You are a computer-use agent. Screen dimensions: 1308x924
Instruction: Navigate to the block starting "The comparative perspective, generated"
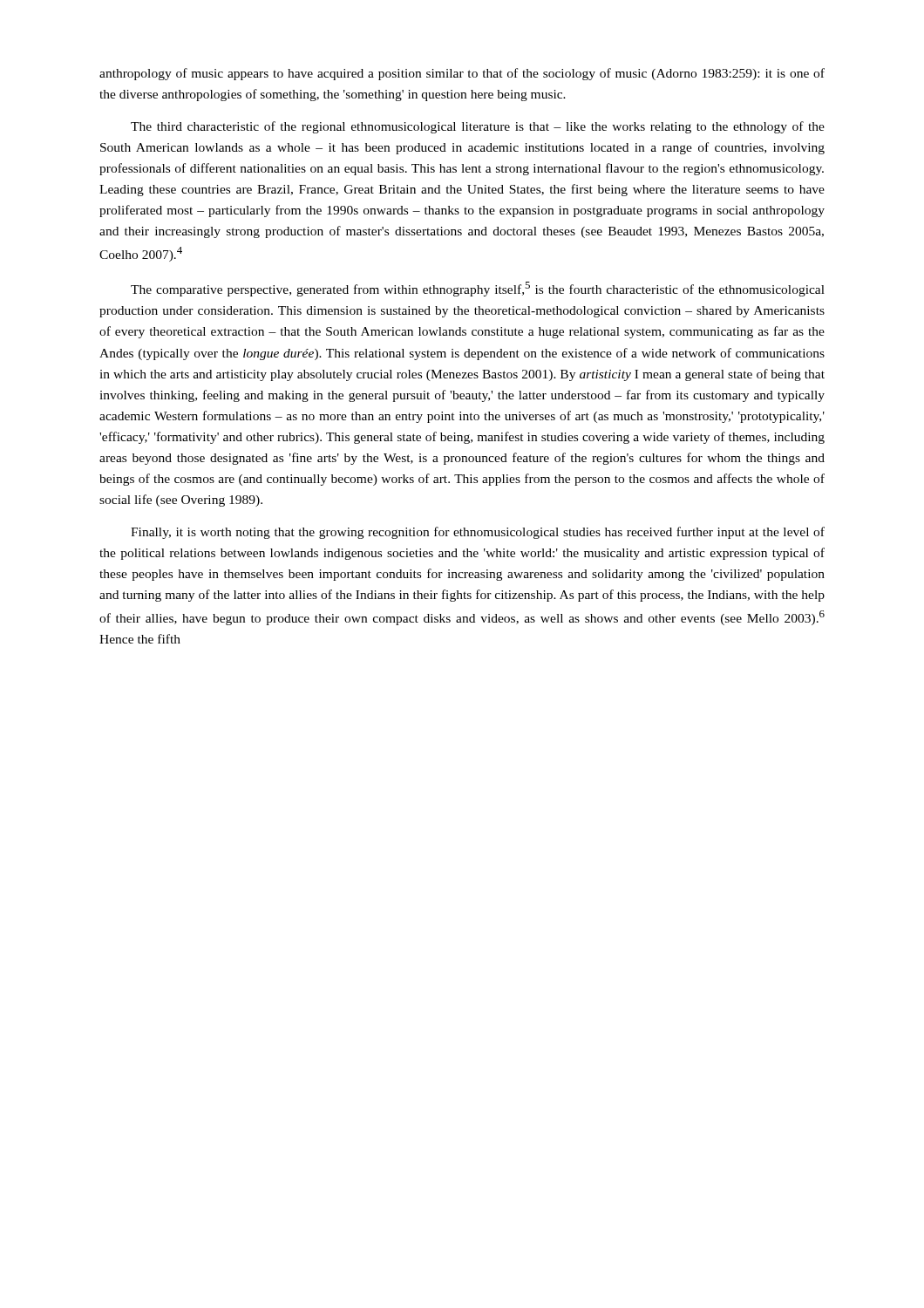tap(462, 393)
